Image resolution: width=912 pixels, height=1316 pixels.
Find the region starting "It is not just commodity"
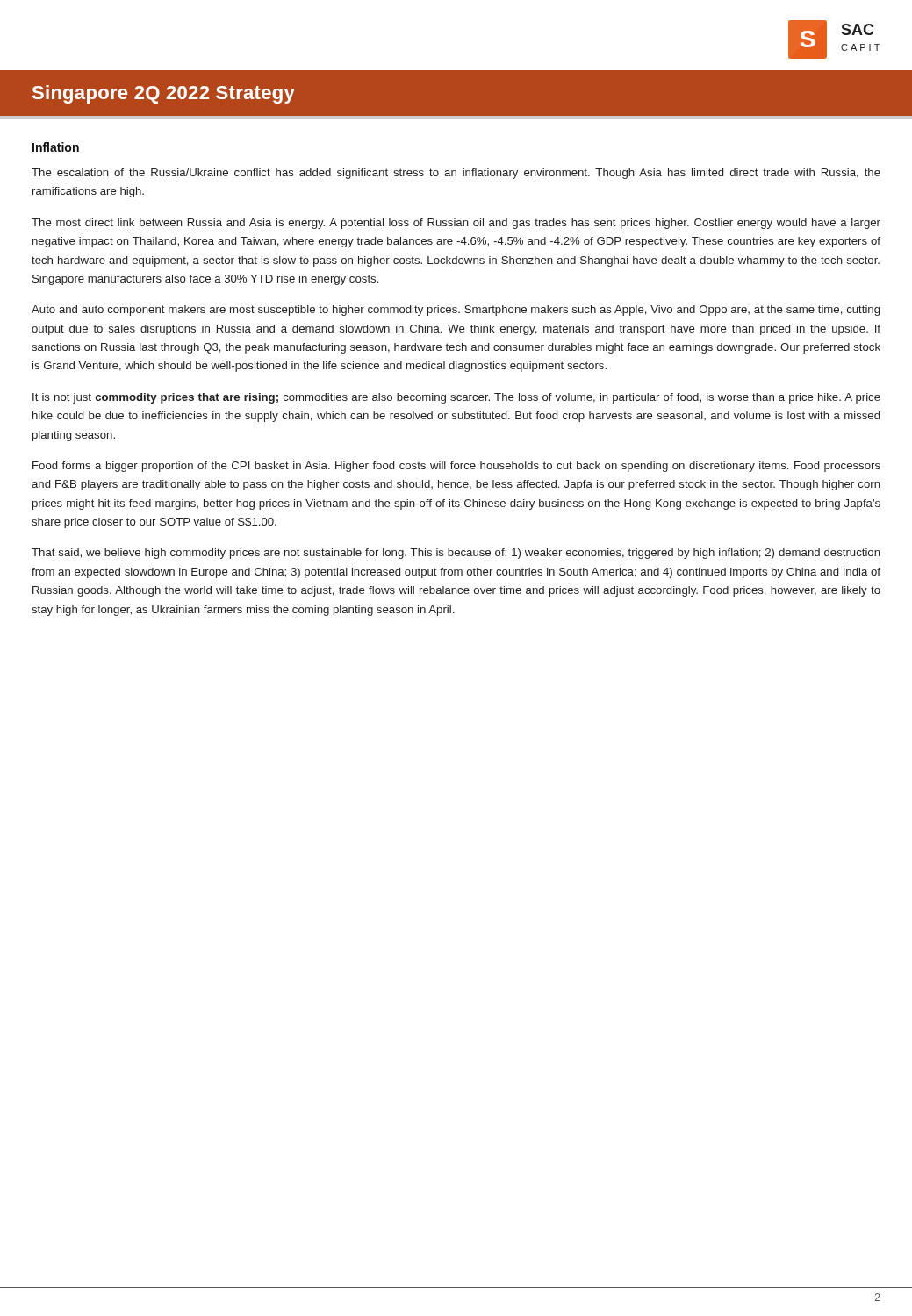pyautogui.click(x=456, y=416)
